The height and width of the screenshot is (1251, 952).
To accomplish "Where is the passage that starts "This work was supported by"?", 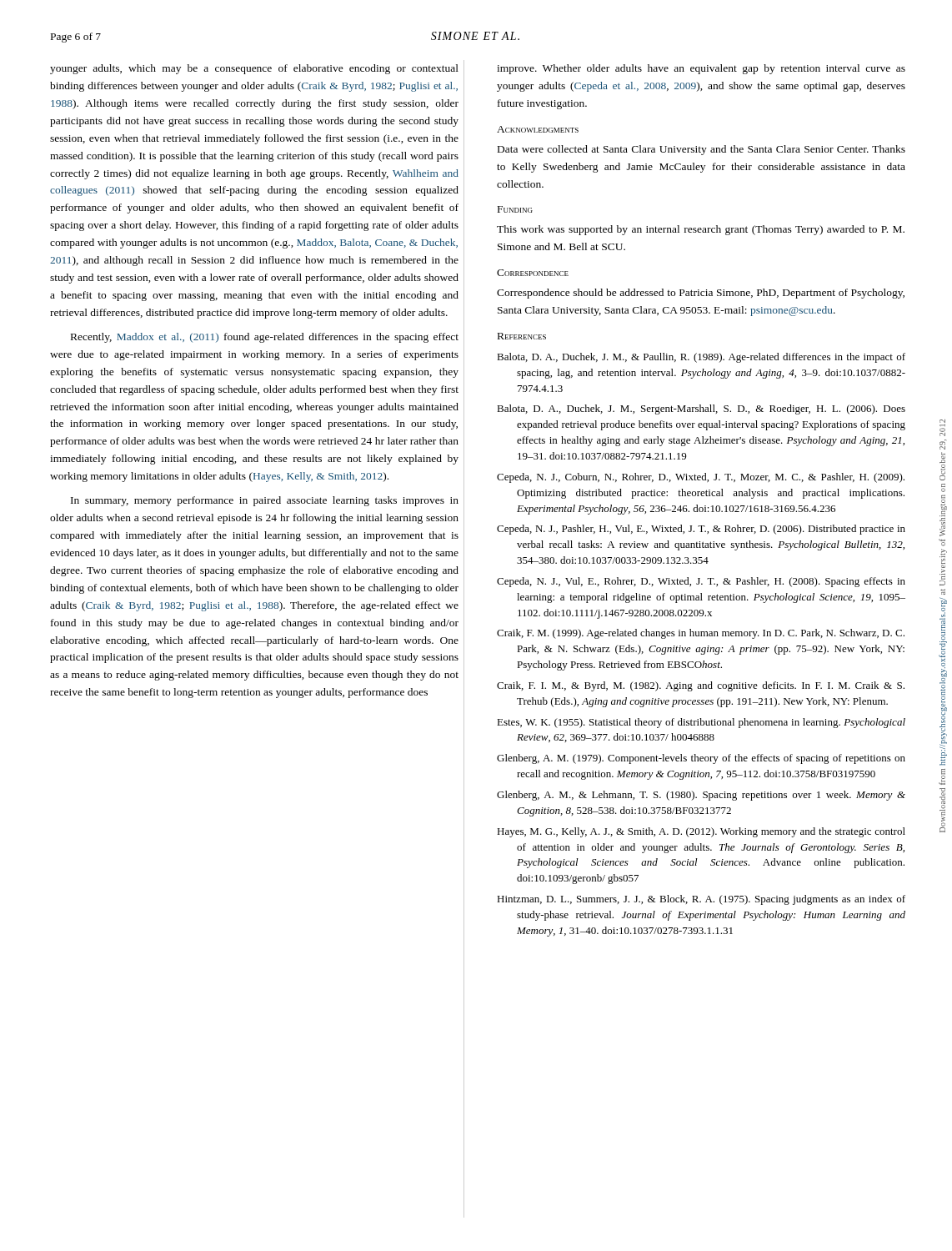I will pyautogui.click(x=701, y=239).
